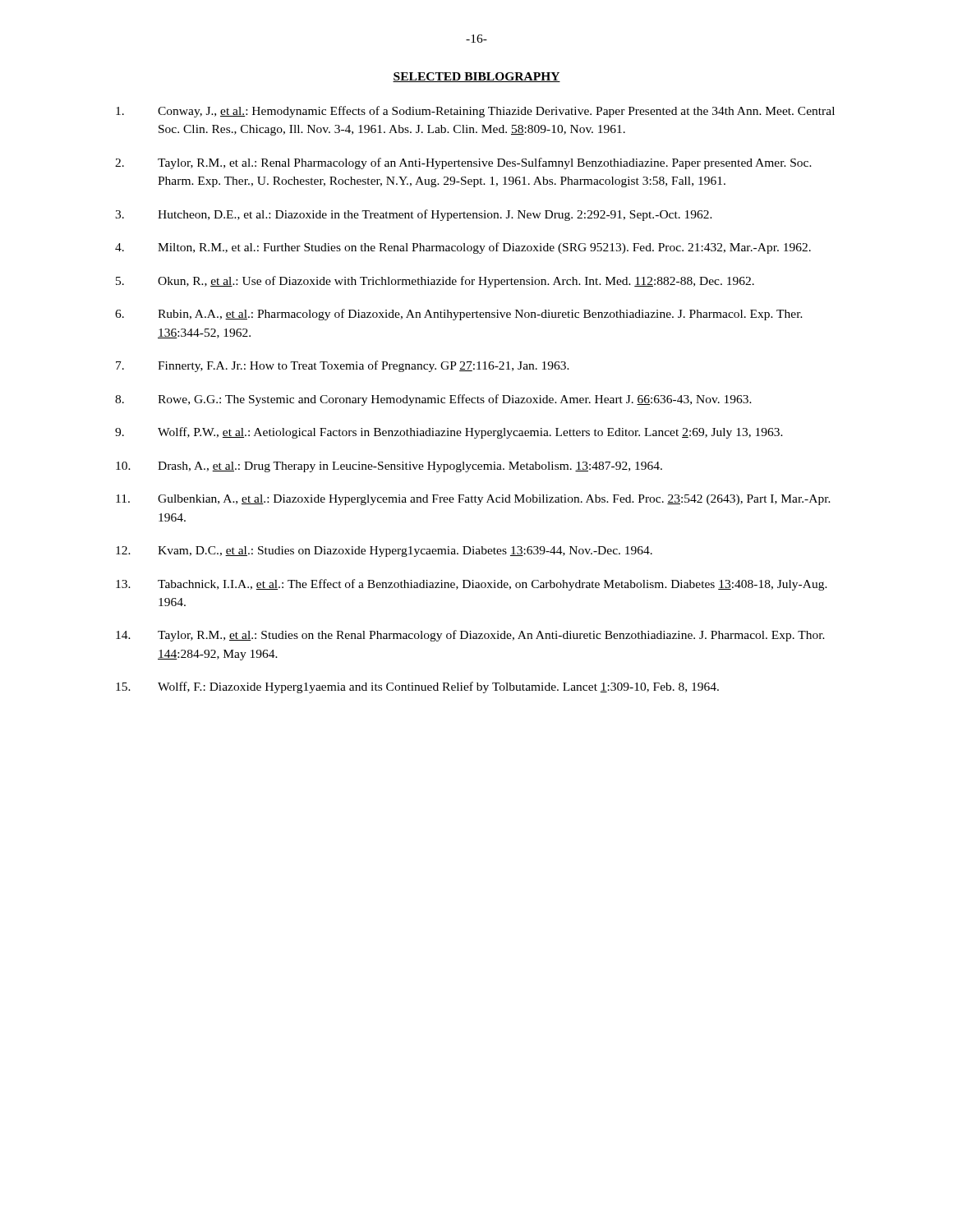Image resolution: width=953 pixels, height=1232 pixels.
Task: Find the block on this page that starts "4. Milton, R.M., et al.:"
Action: [476, 248]
